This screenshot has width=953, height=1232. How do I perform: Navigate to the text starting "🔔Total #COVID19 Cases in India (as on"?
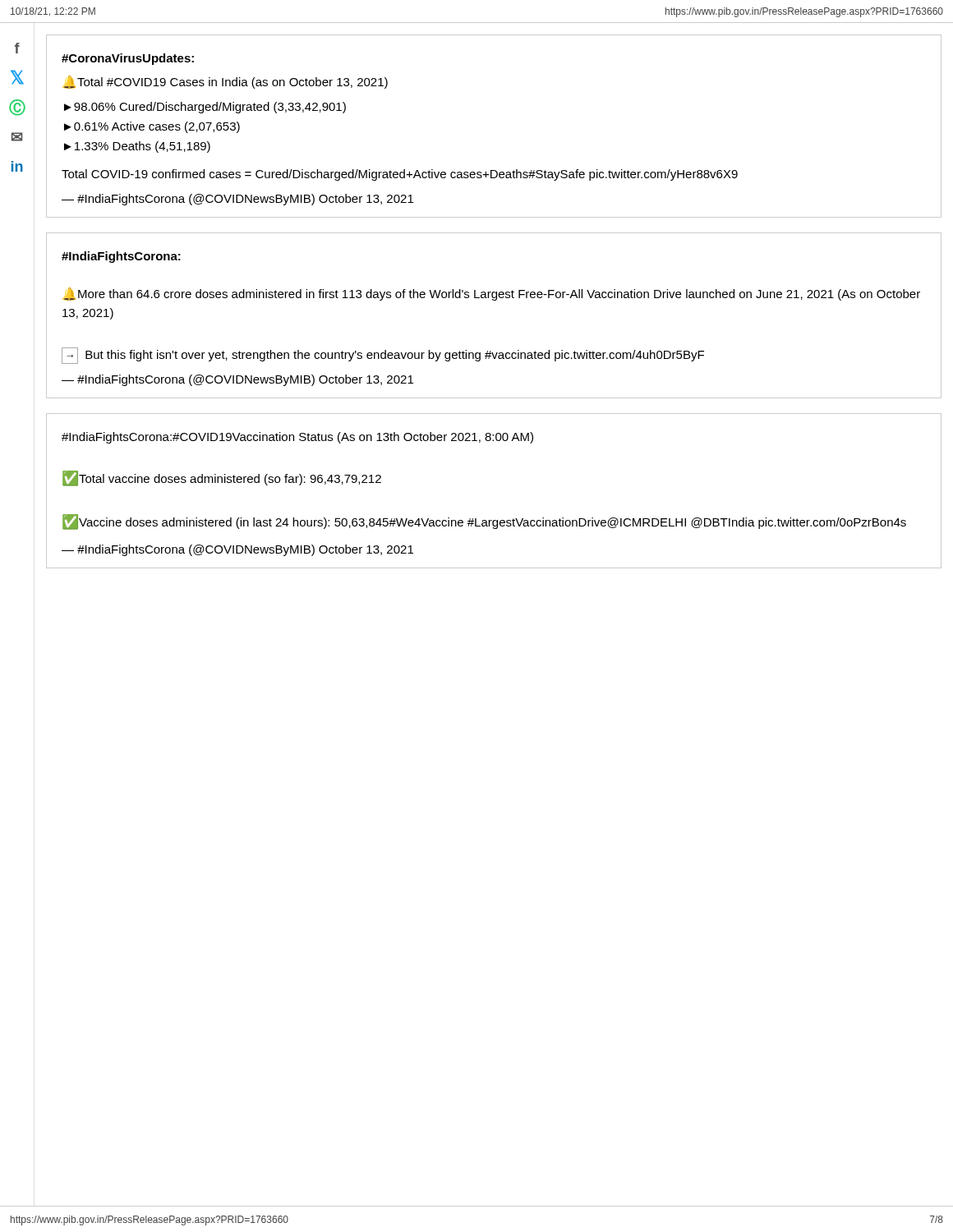click(x=225, y=82)
